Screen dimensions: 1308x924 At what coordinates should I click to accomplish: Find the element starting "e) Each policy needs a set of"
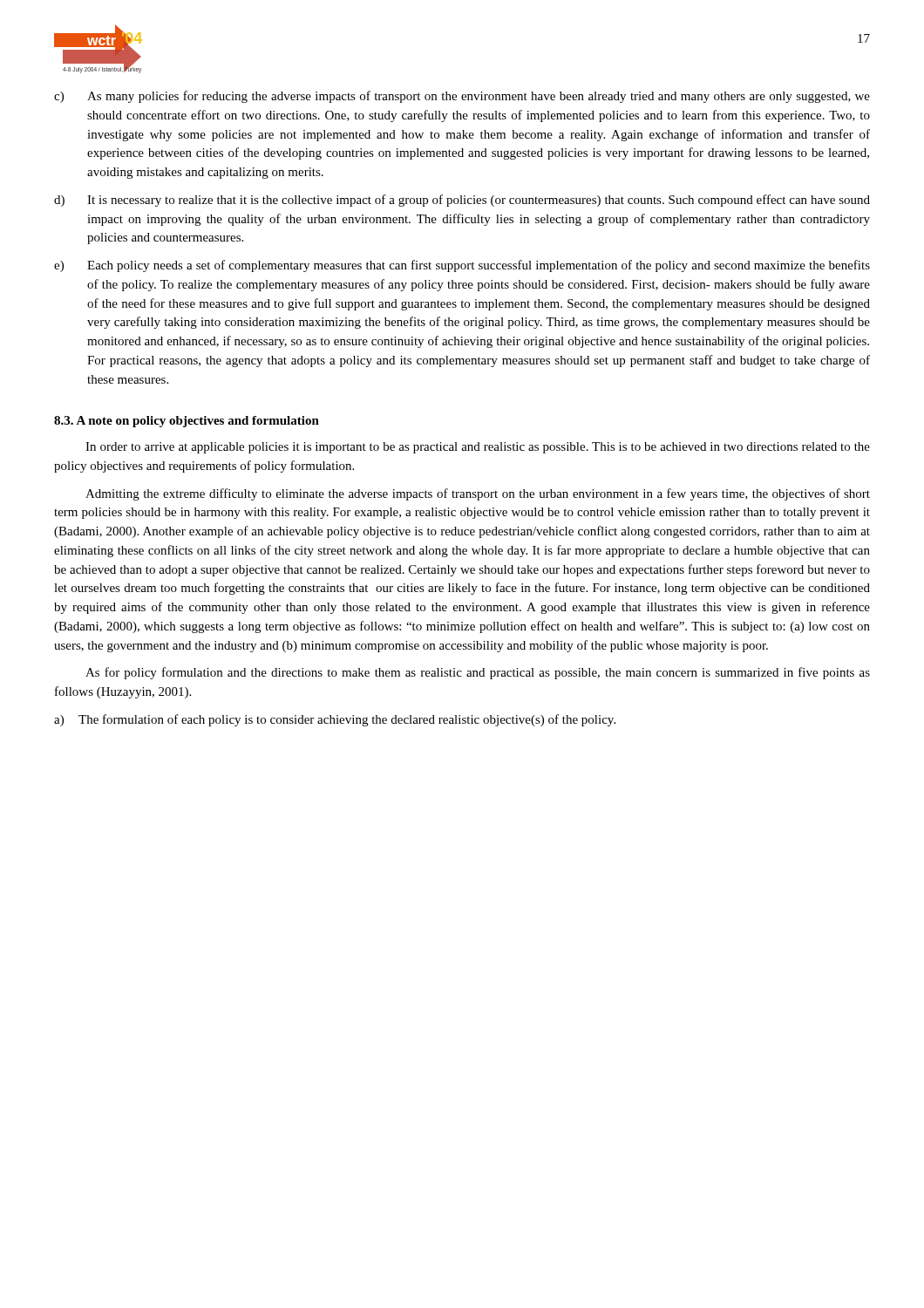[x=462, y=323]
